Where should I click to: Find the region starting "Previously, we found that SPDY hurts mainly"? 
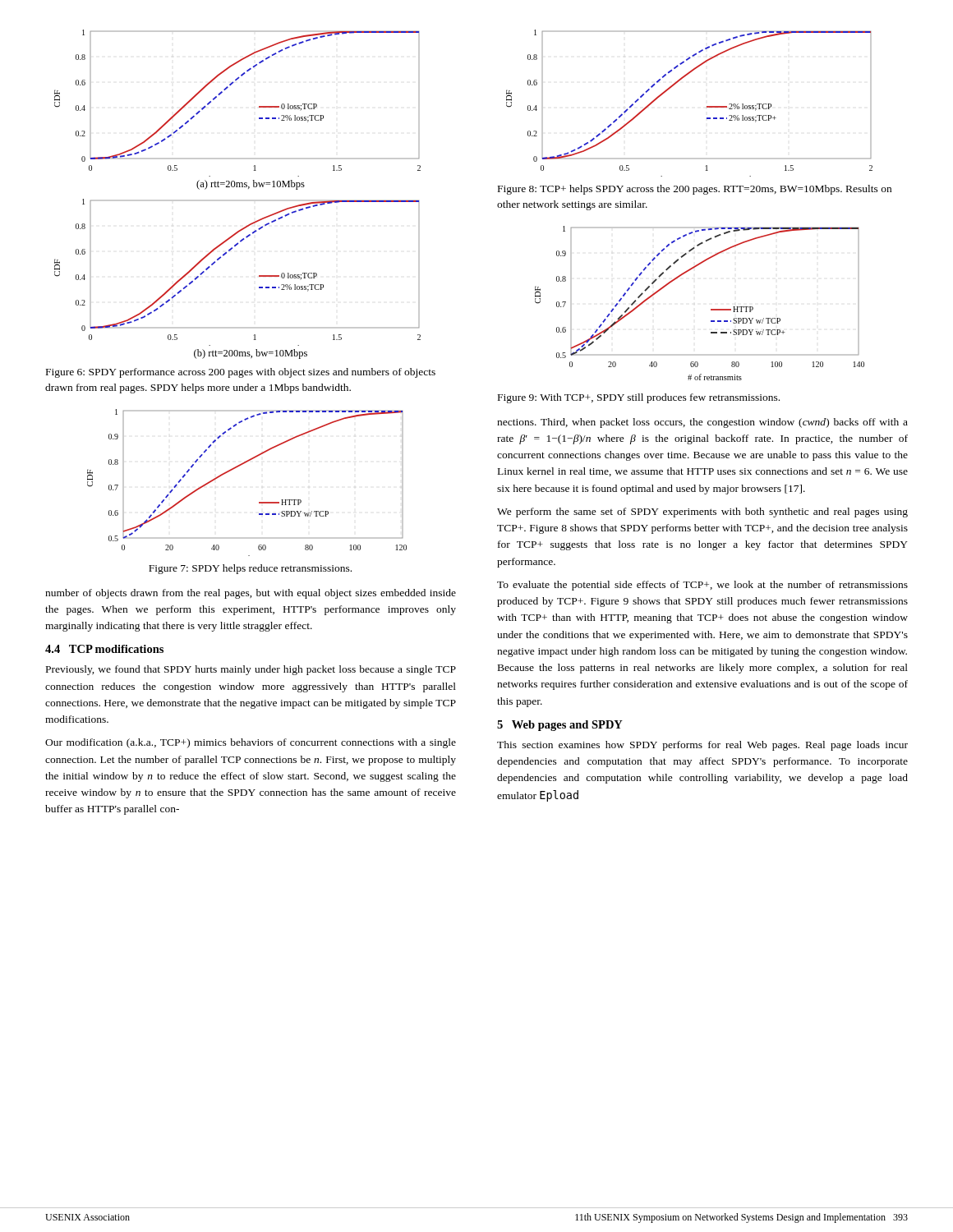click(x=251, y=694)
